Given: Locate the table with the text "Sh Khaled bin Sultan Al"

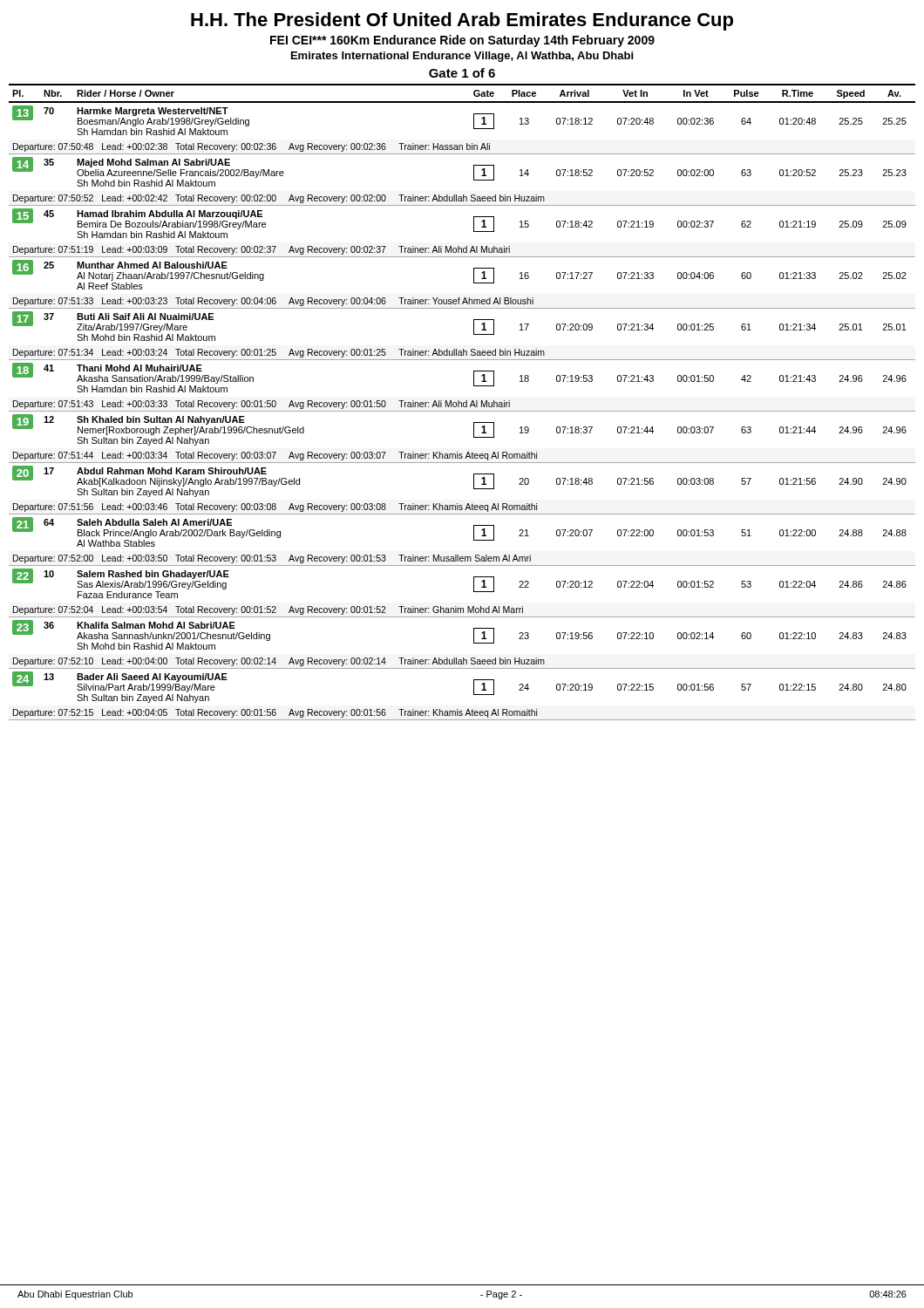Looking at the screenshot, I should tap(462, 402).
